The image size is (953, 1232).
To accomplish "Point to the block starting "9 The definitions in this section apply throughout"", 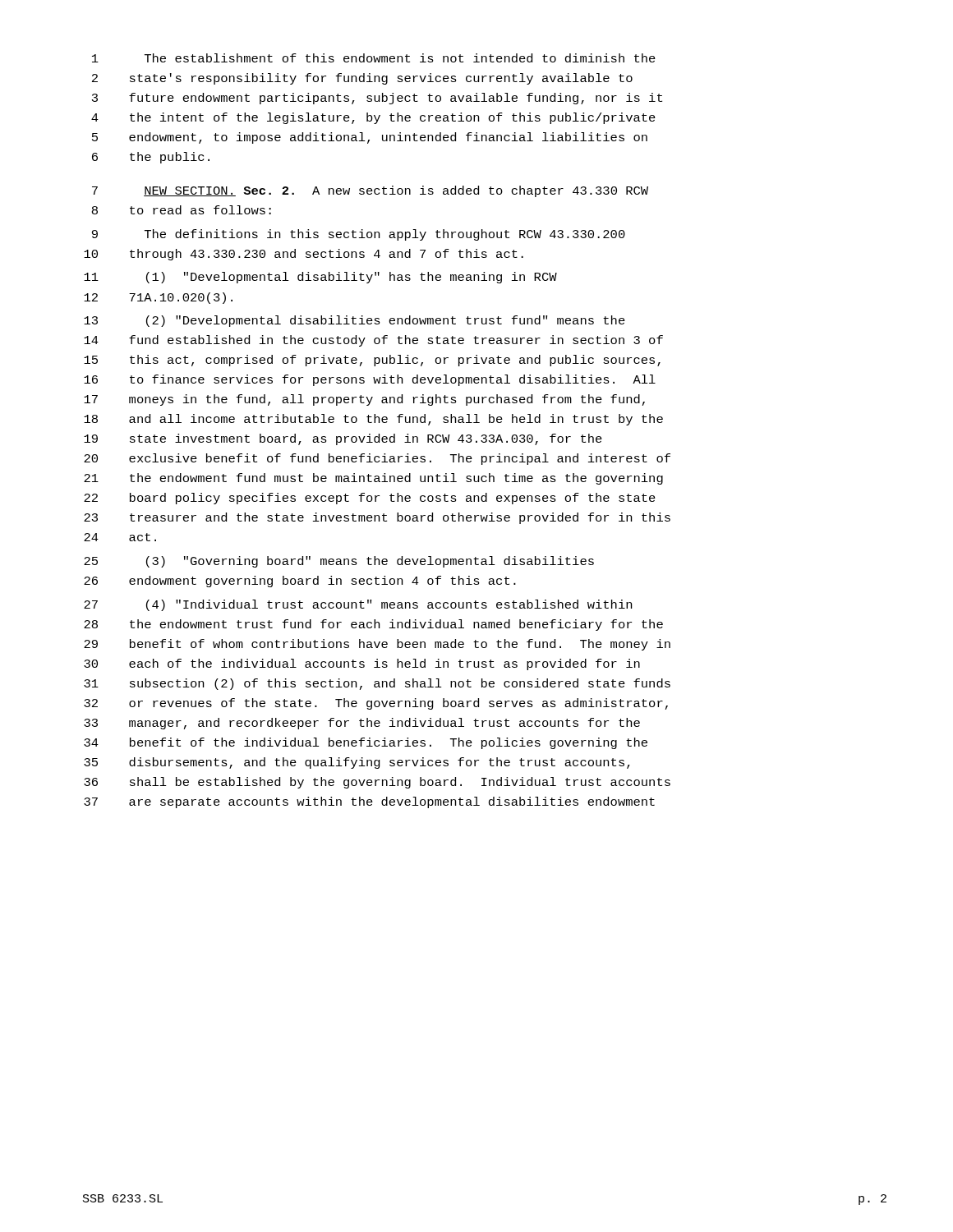I will coord(485,245).
